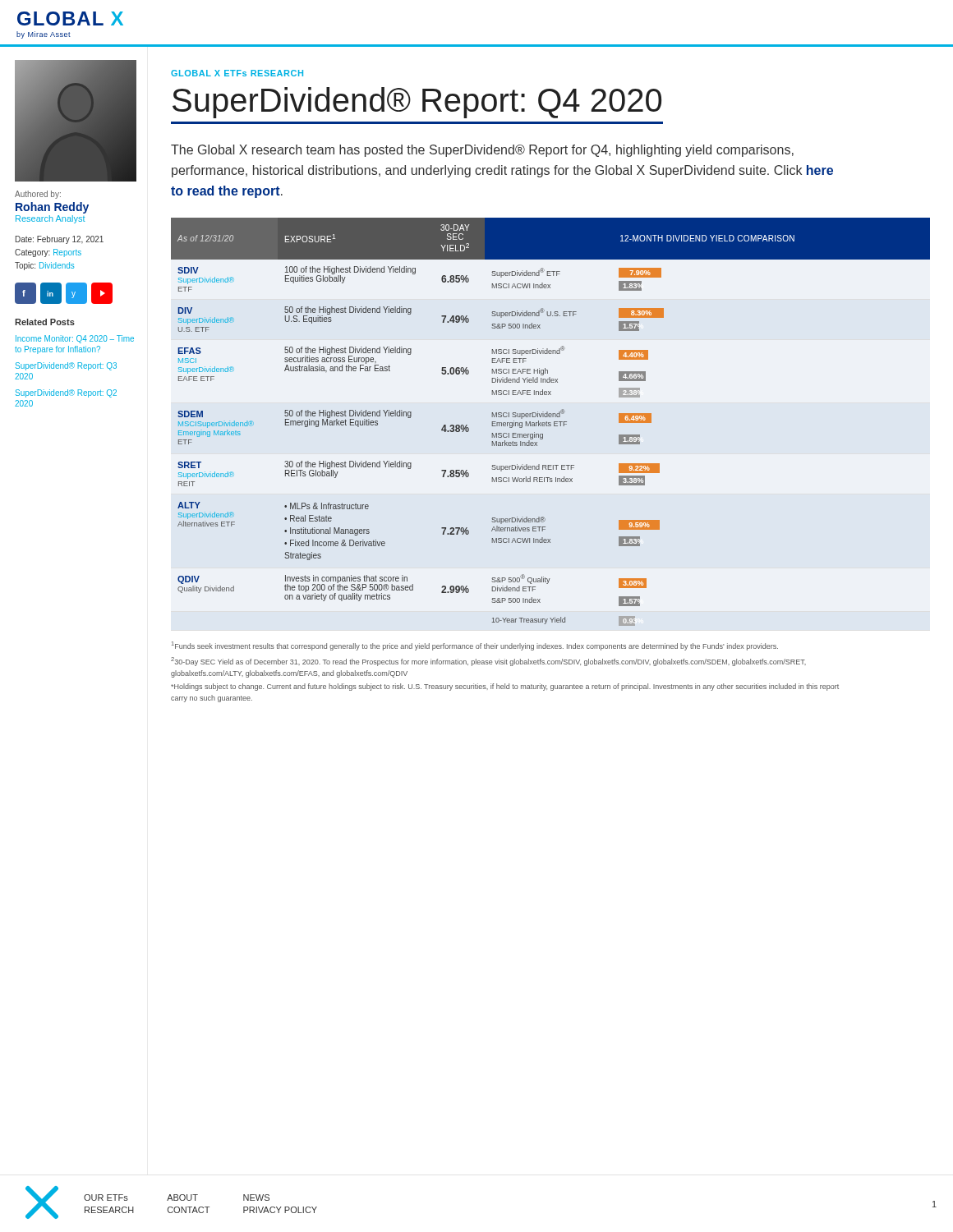The width and height of the screenshot is (953, 1232).
Task: Locate the list item that says "Income Monitor: Q4 2020 – Time to"
Action: tap(75, 344)
